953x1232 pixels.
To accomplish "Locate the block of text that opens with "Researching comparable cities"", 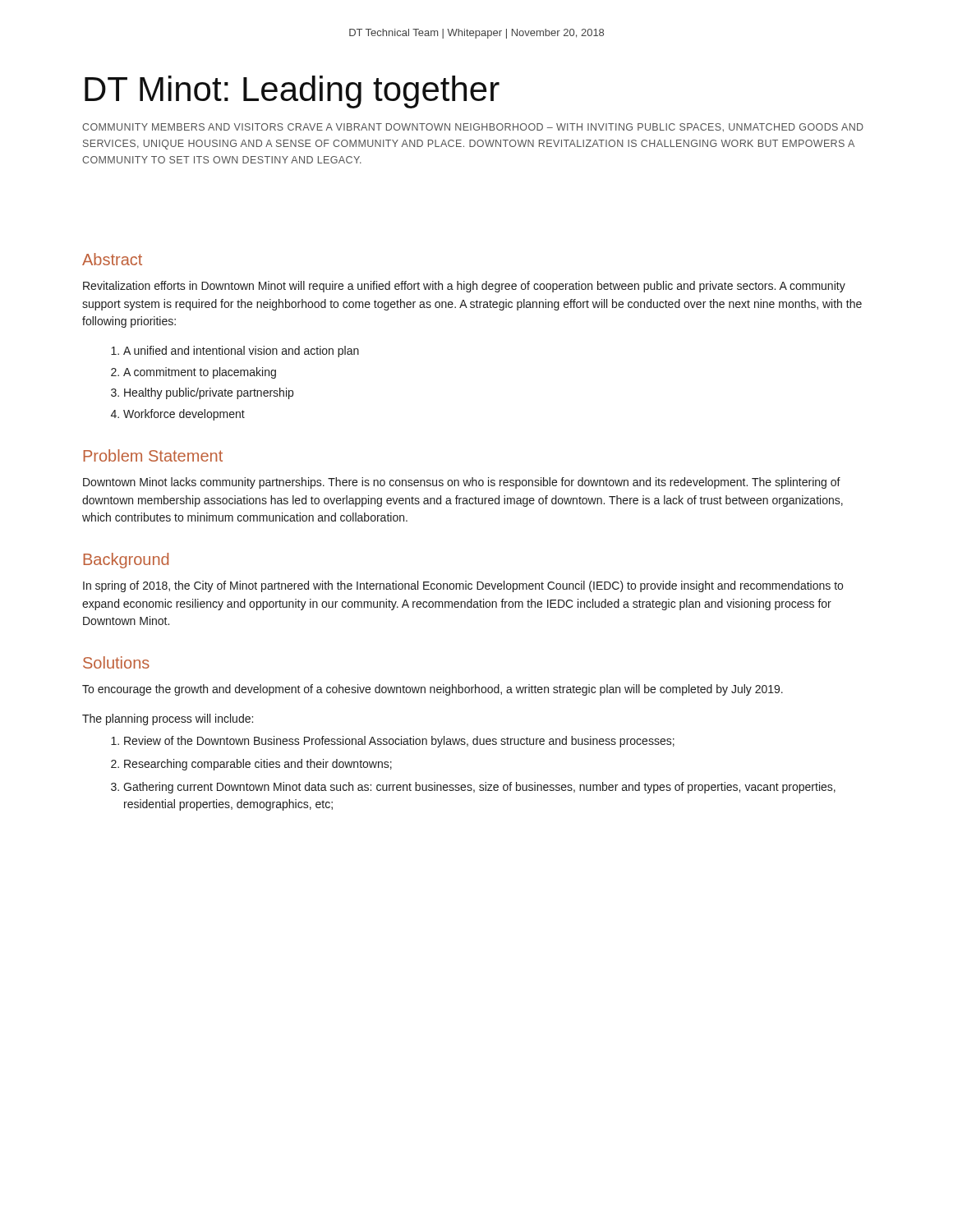I will pos(258,764).
